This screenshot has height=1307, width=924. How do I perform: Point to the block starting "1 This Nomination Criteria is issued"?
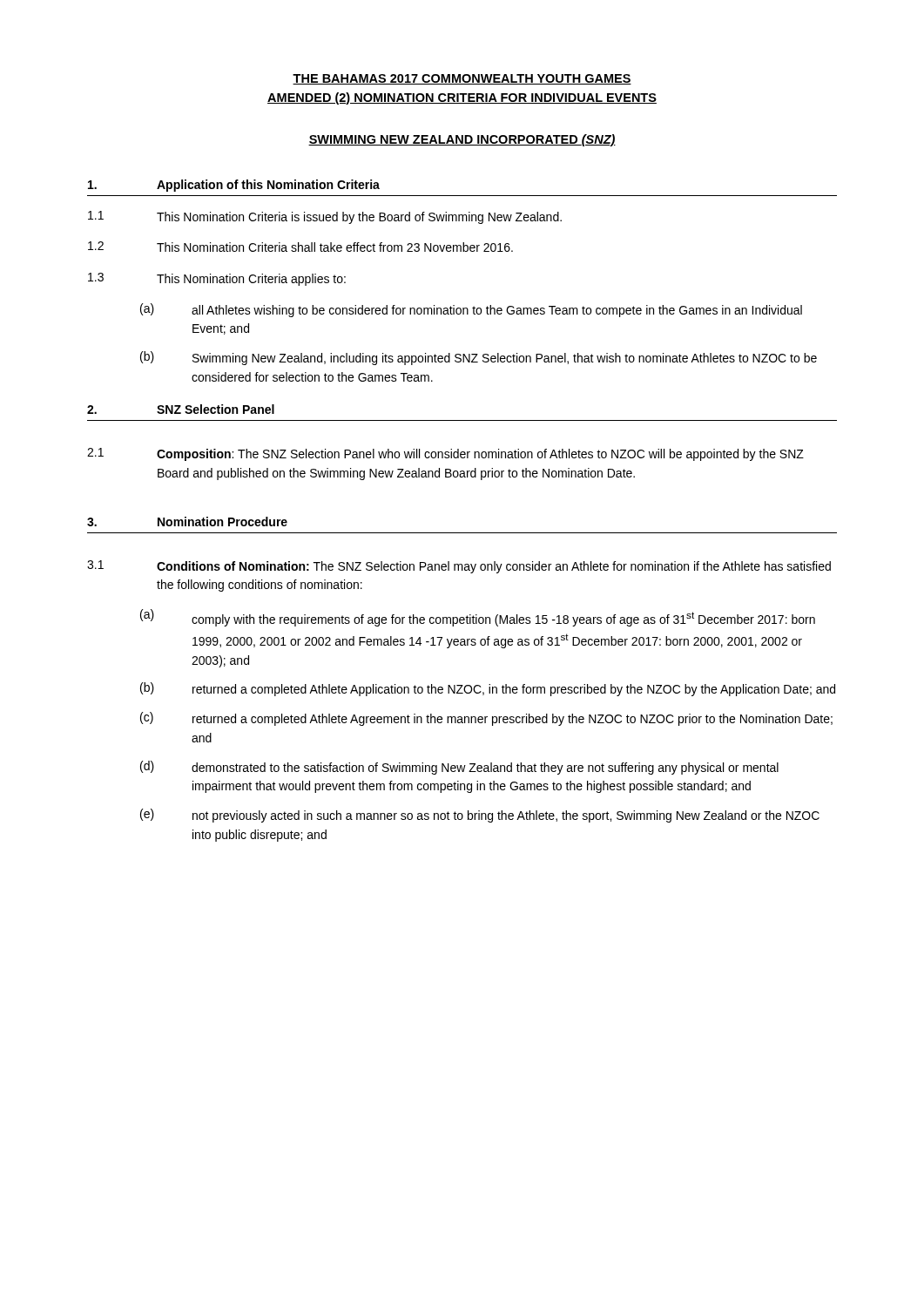click(x=462, y=217)
